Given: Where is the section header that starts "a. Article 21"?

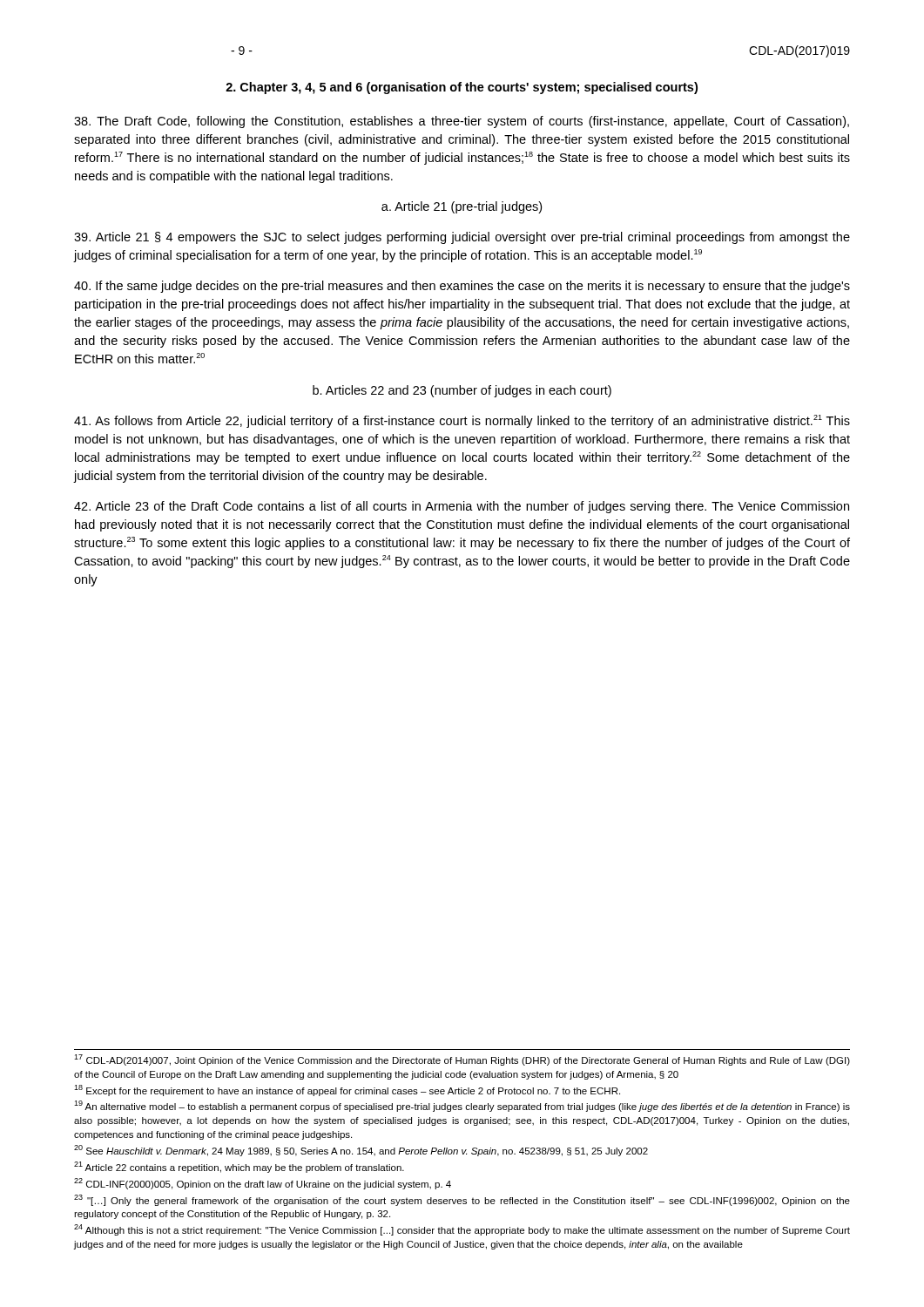Looking at the screenshot, I should pos(462,207).
